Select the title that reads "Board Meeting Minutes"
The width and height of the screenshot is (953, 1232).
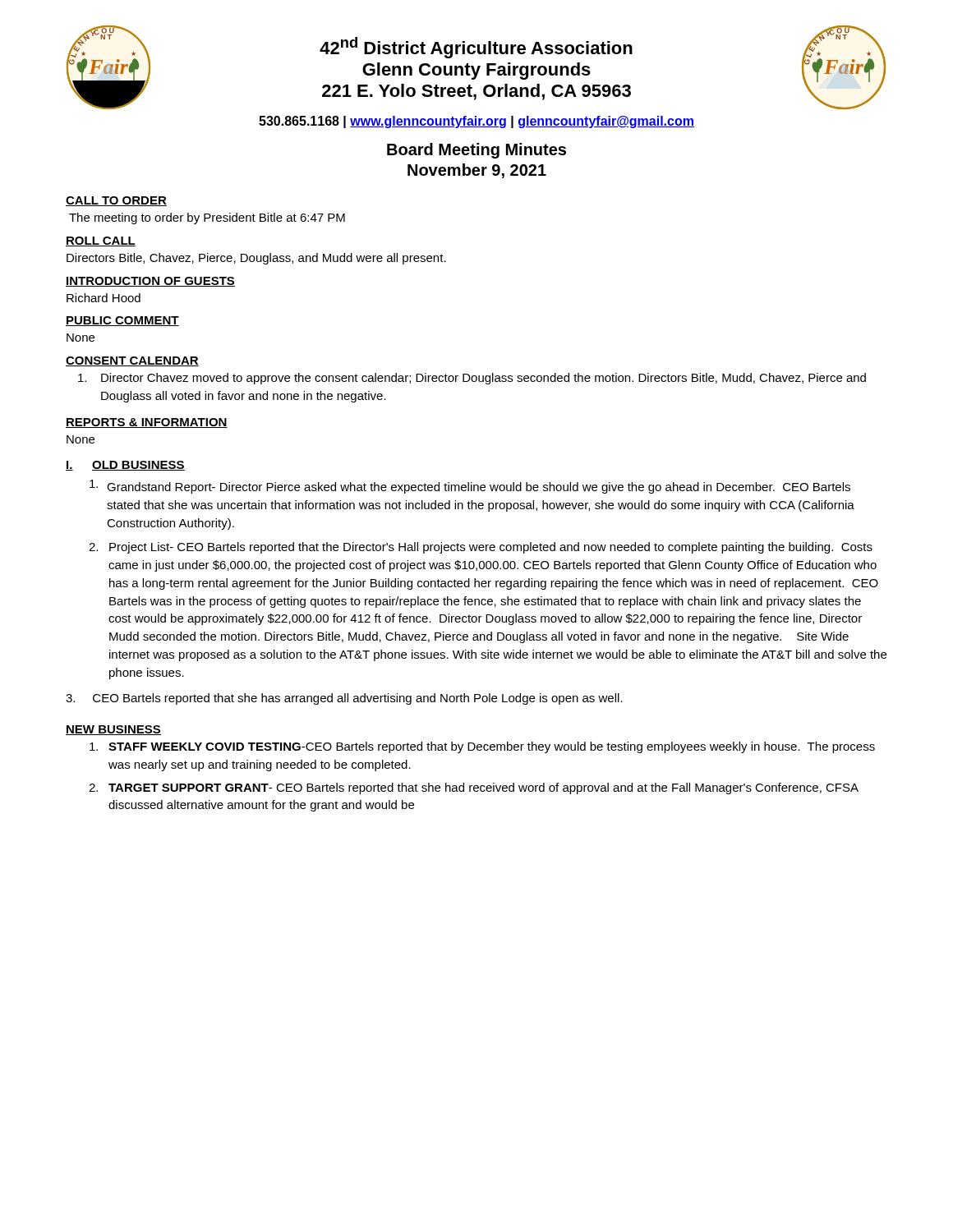tap(476, 150)
